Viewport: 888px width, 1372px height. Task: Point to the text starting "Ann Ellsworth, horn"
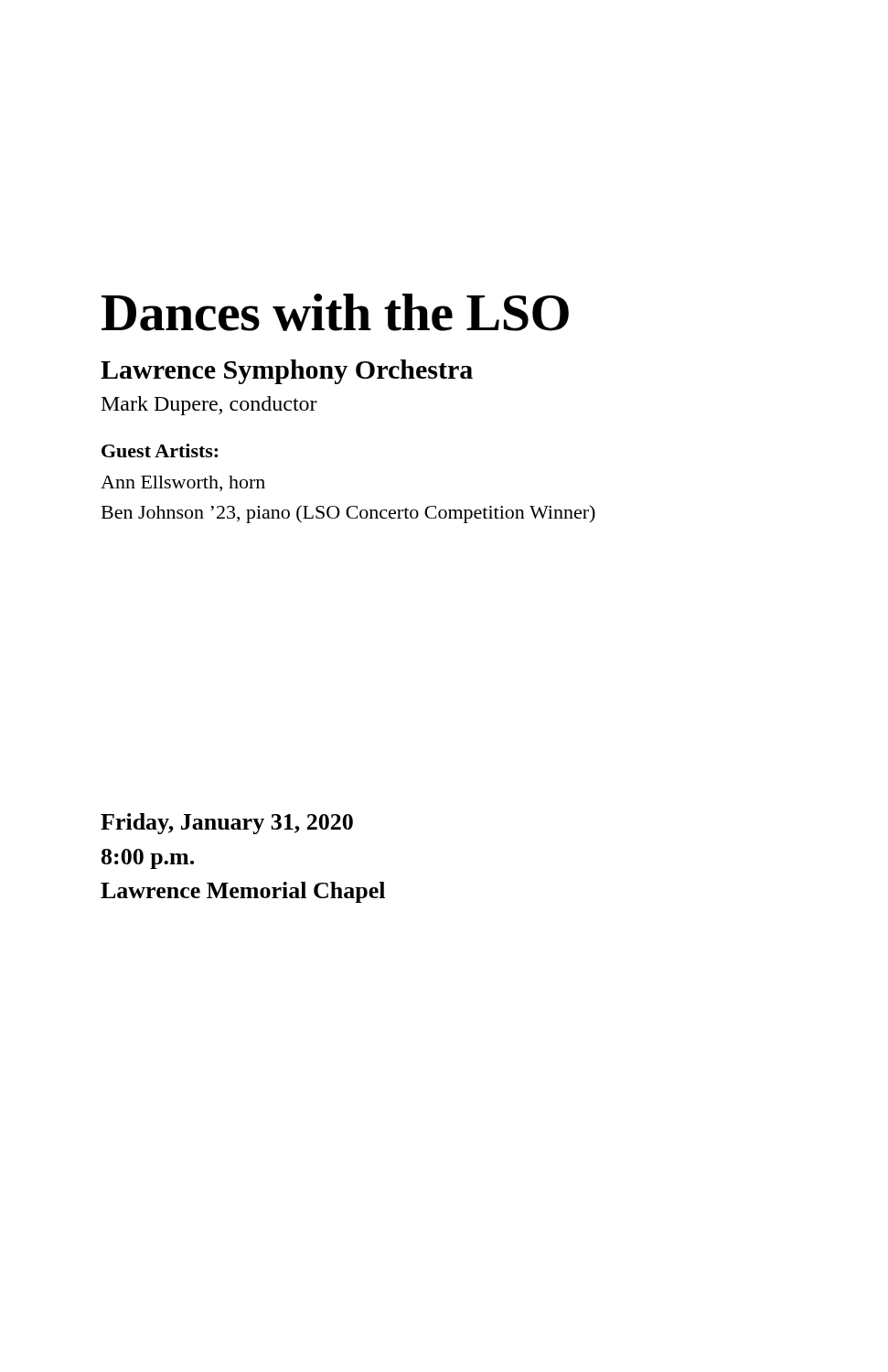[x=183, y=483]
